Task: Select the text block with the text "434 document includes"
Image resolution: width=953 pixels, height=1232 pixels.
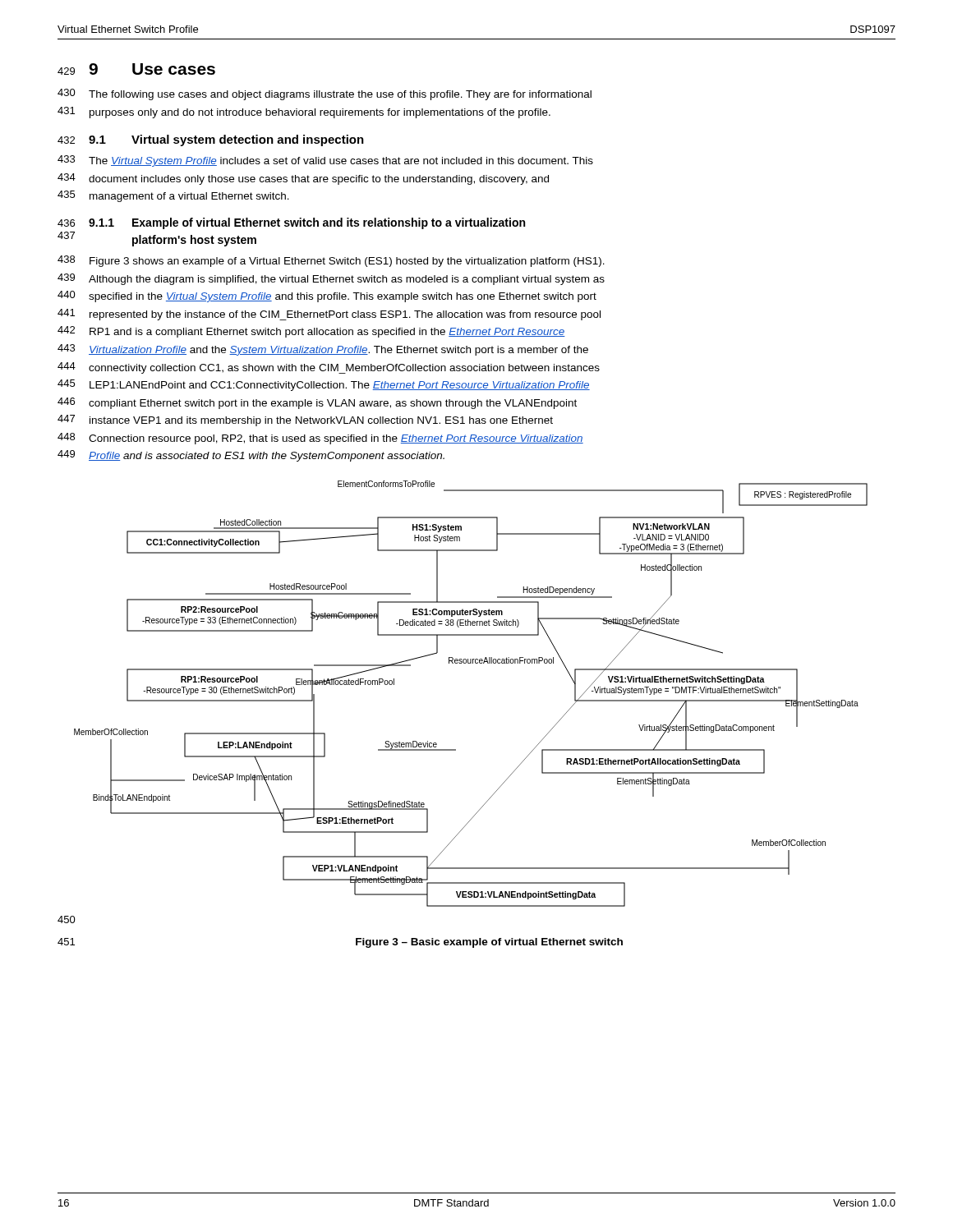Action: [474, 179]
